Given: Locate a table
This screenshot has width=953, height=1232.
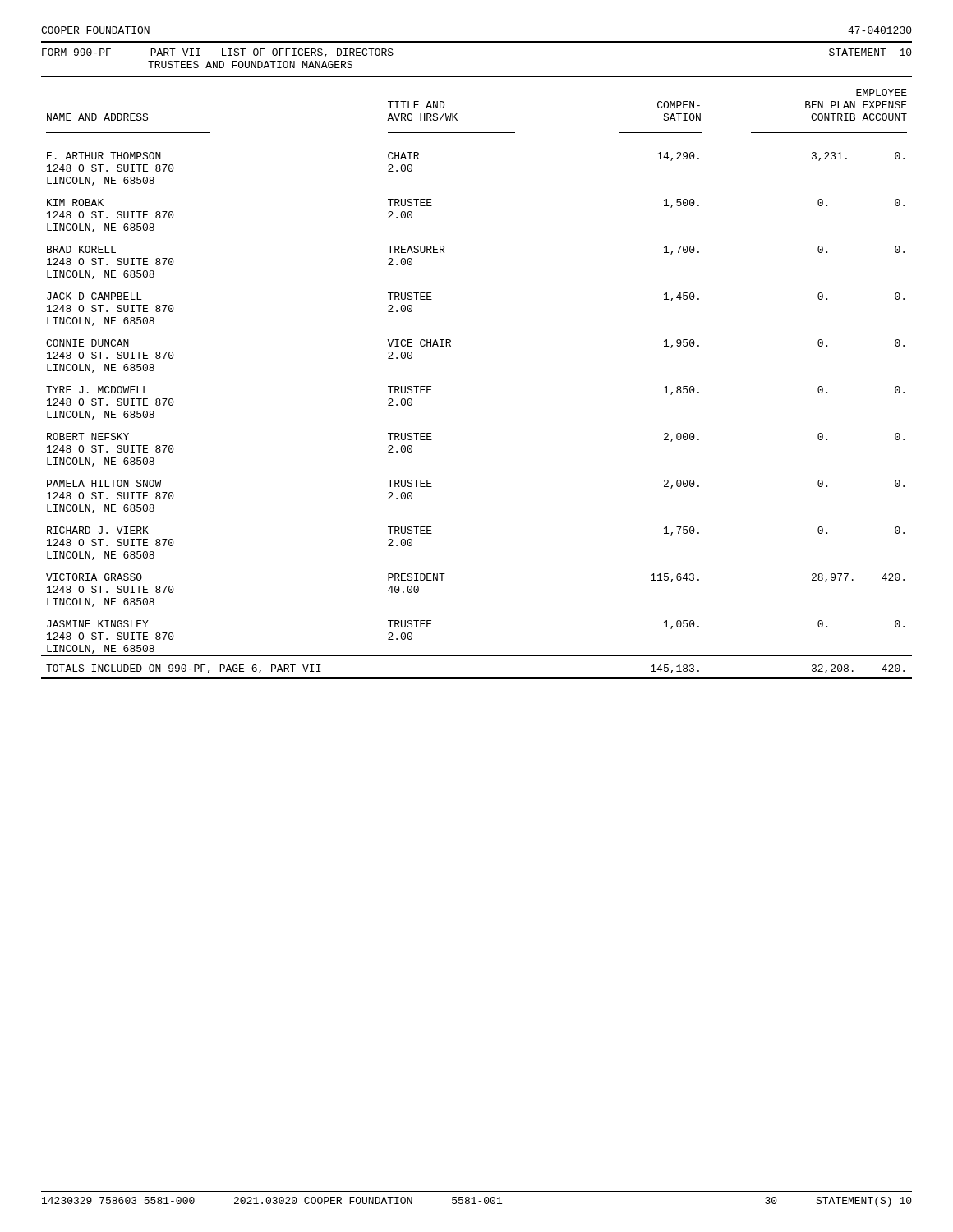Looking at the screenshot, I should [476, 383].
